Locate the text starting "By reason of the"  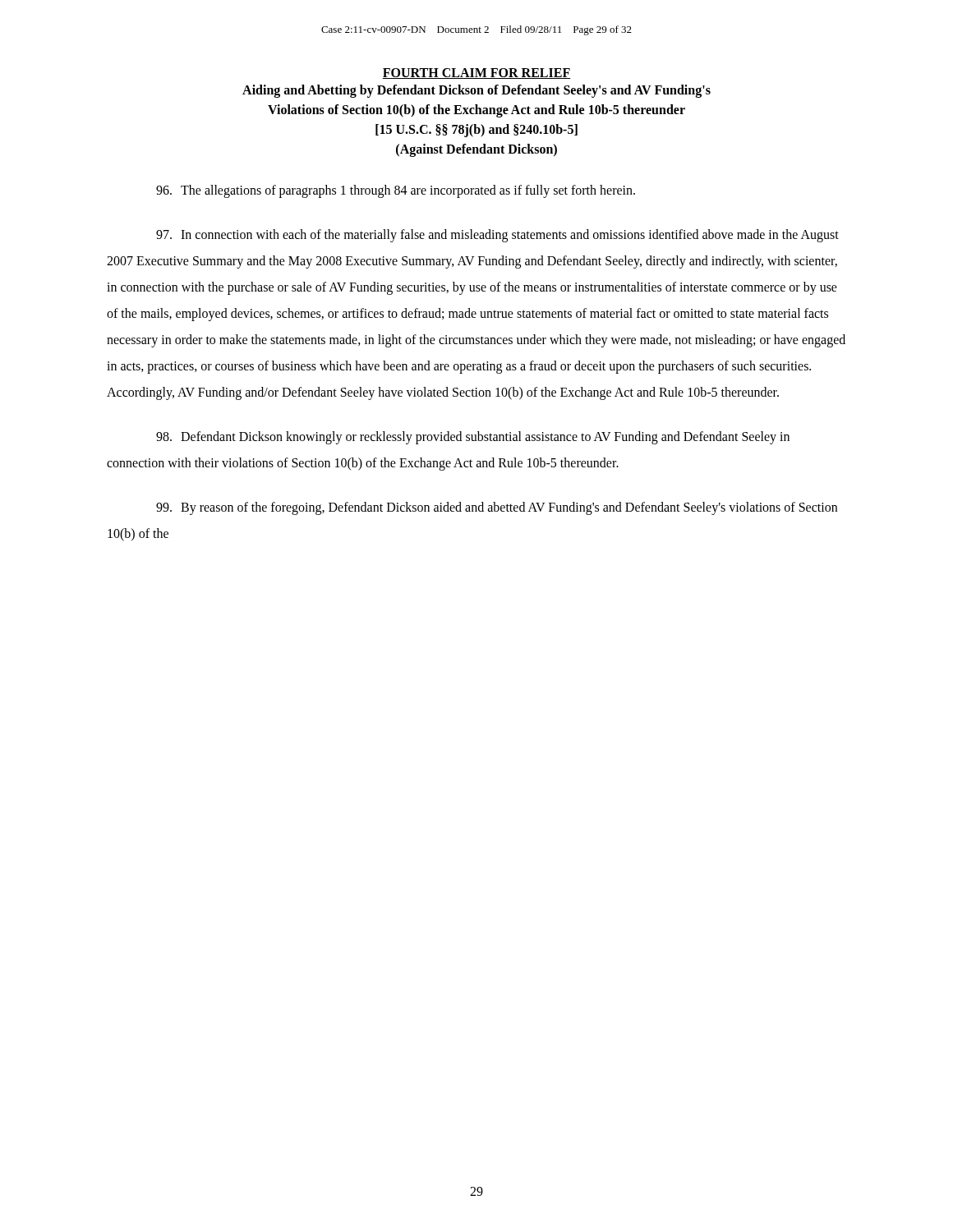coord(472,517)
